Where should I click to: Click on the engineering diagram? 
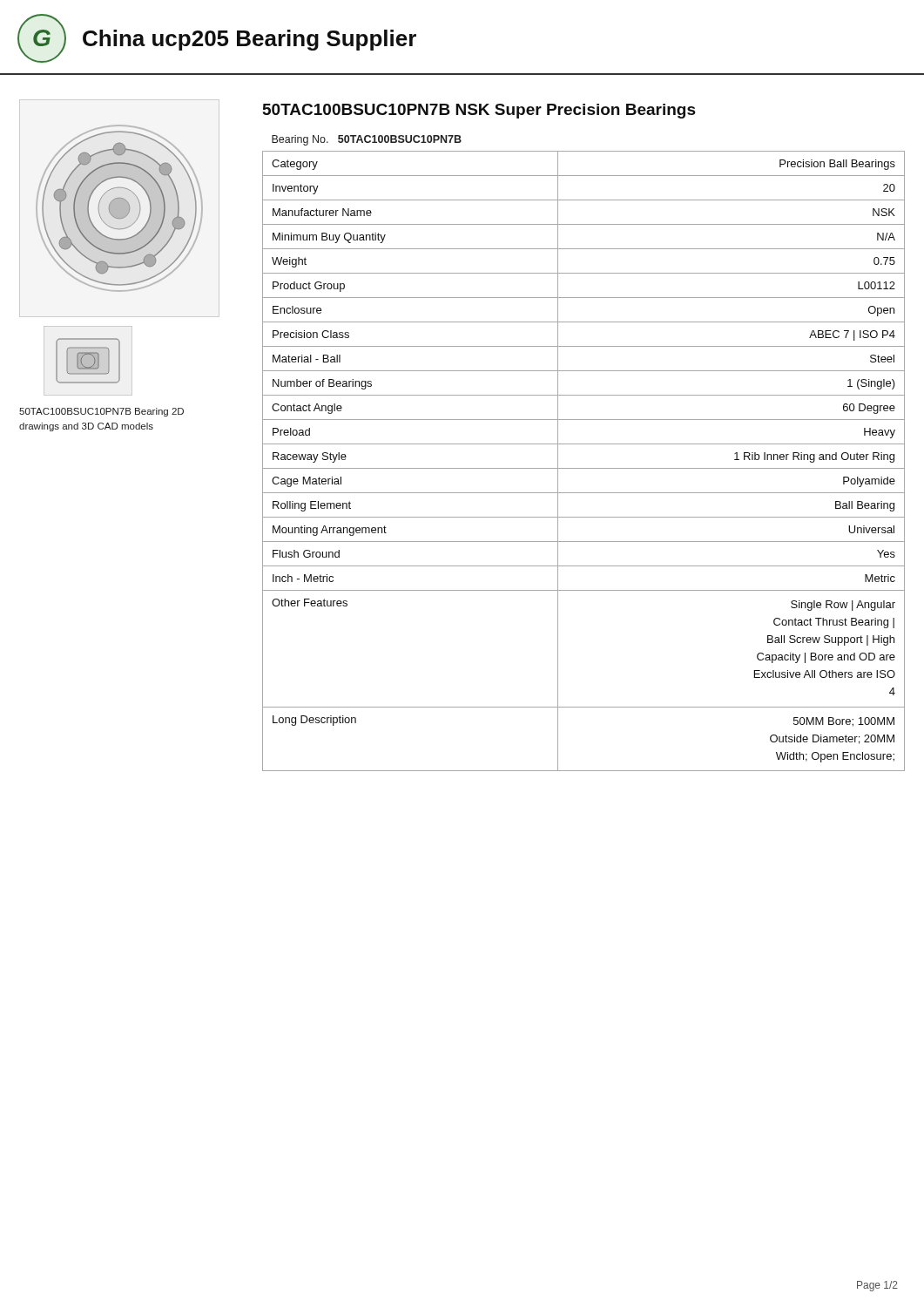click(x=88, y=361)
